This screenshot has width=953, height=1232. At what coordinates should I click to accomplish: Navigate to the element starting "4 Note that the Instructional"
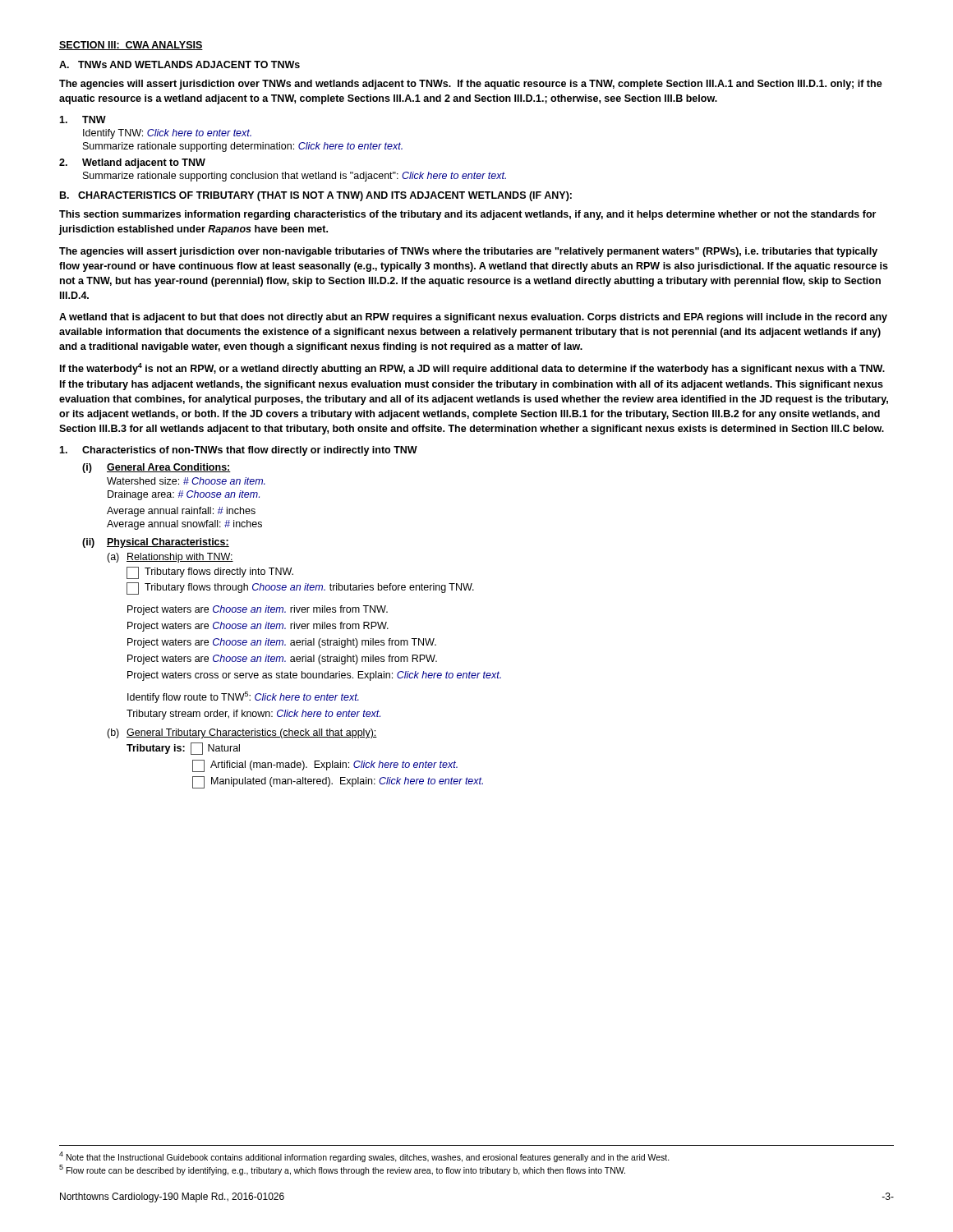tap(364, 1162)
